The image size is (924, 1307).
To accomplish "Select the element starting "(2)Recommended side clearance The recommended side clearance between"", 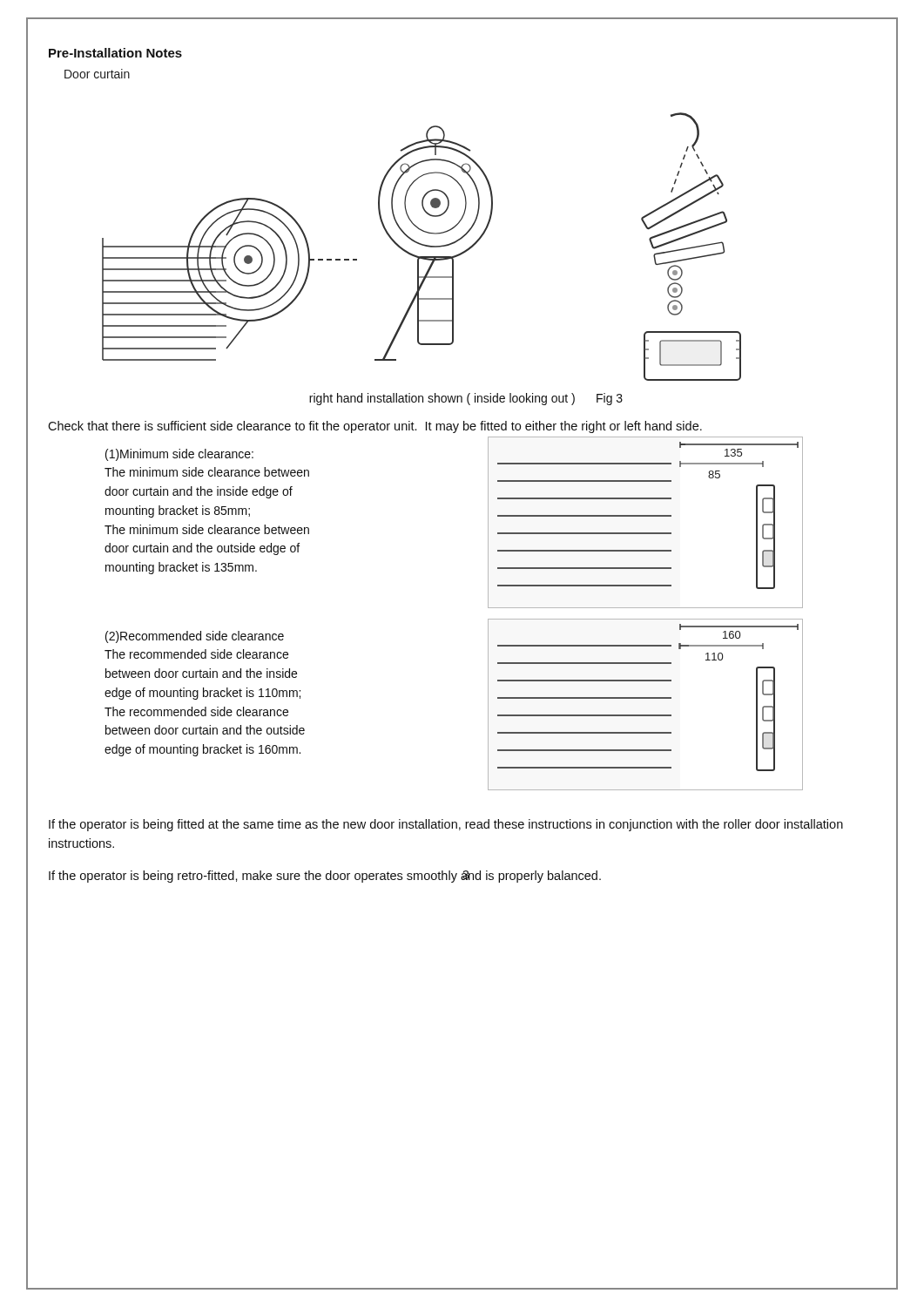I will point(205,693).
